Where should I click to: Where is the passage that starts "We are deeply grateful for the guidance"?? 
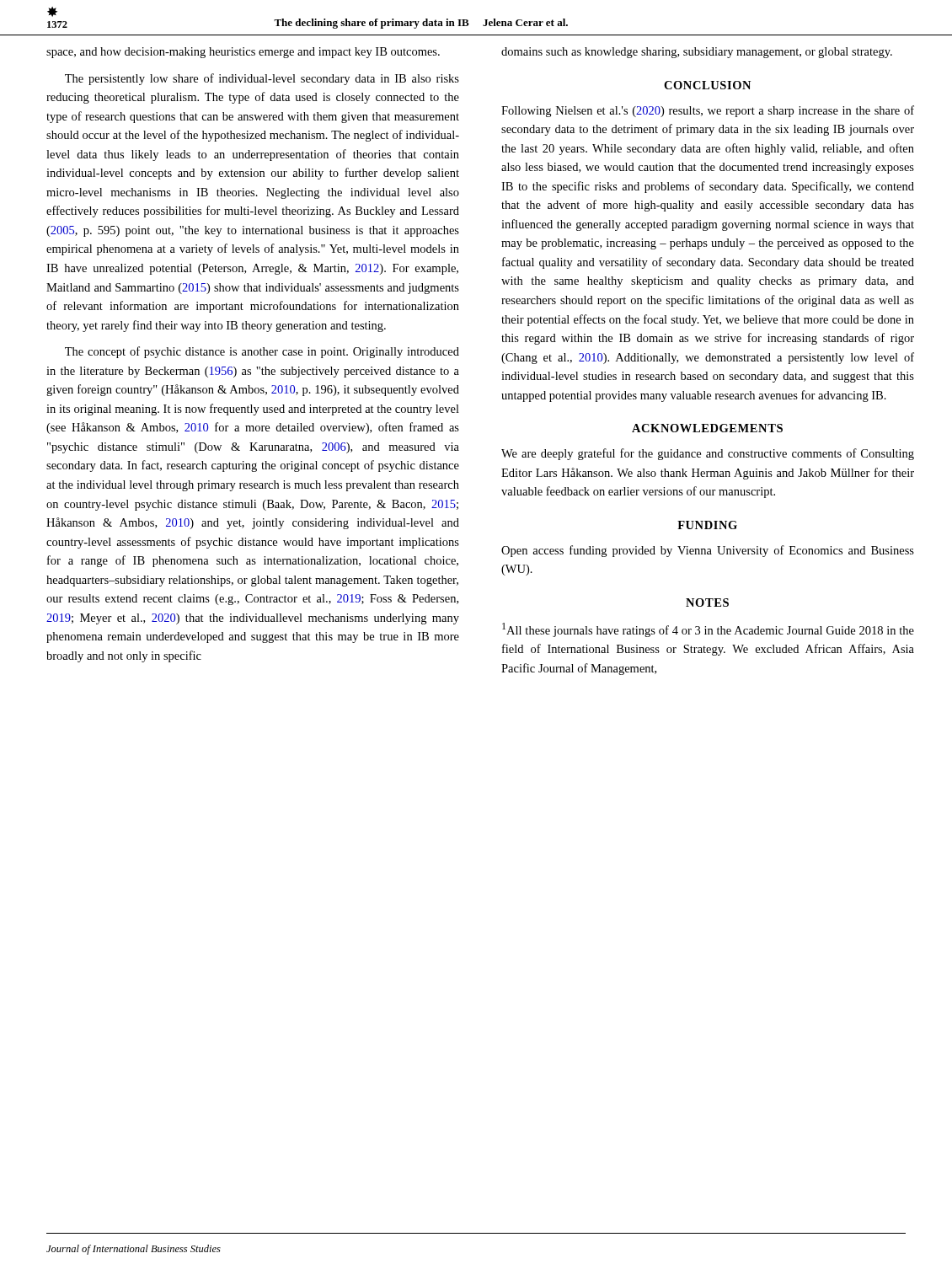tap(708, 473)
